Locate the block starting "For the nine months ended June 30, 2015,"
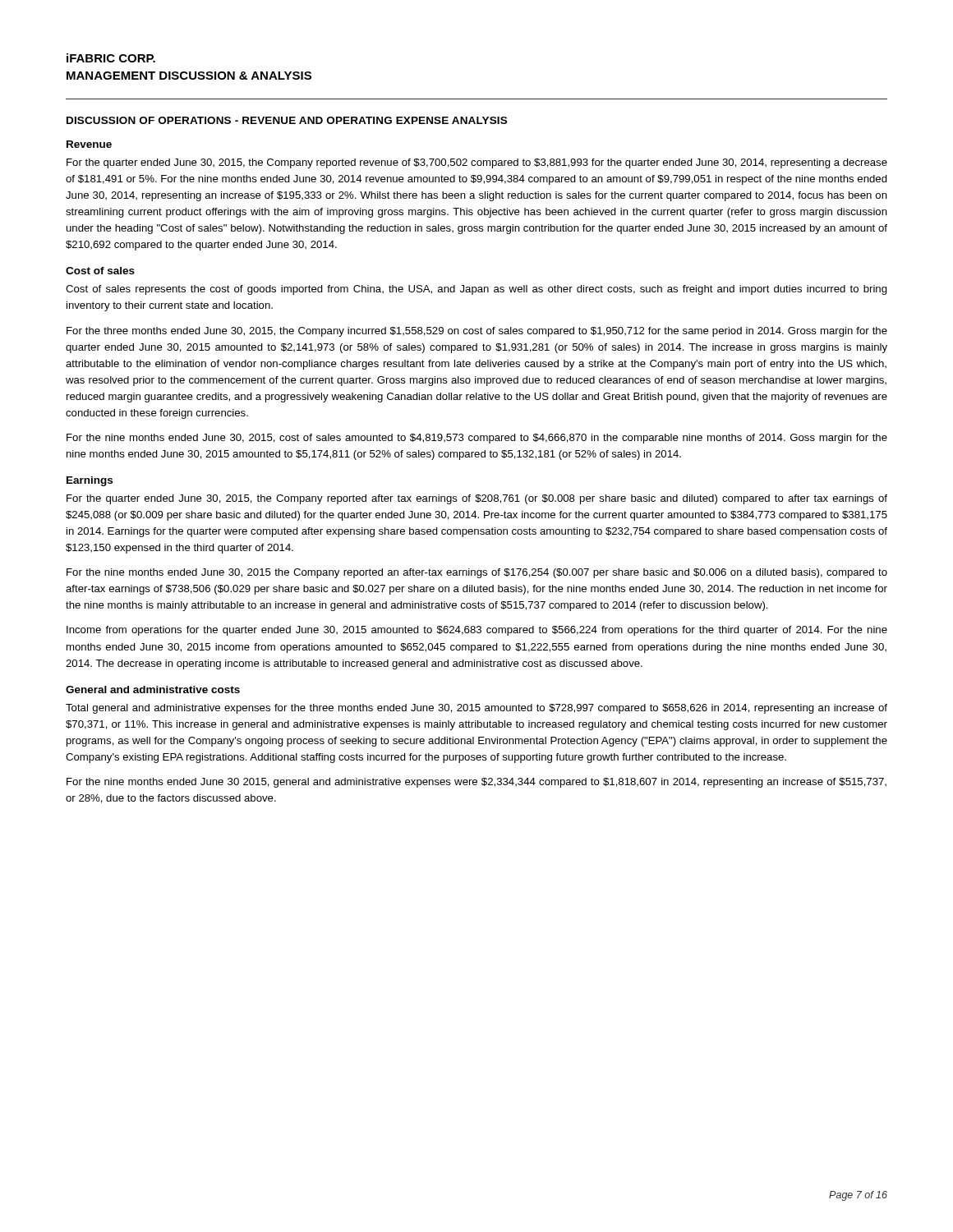The image size is (953, 1232). pos(476,445)
